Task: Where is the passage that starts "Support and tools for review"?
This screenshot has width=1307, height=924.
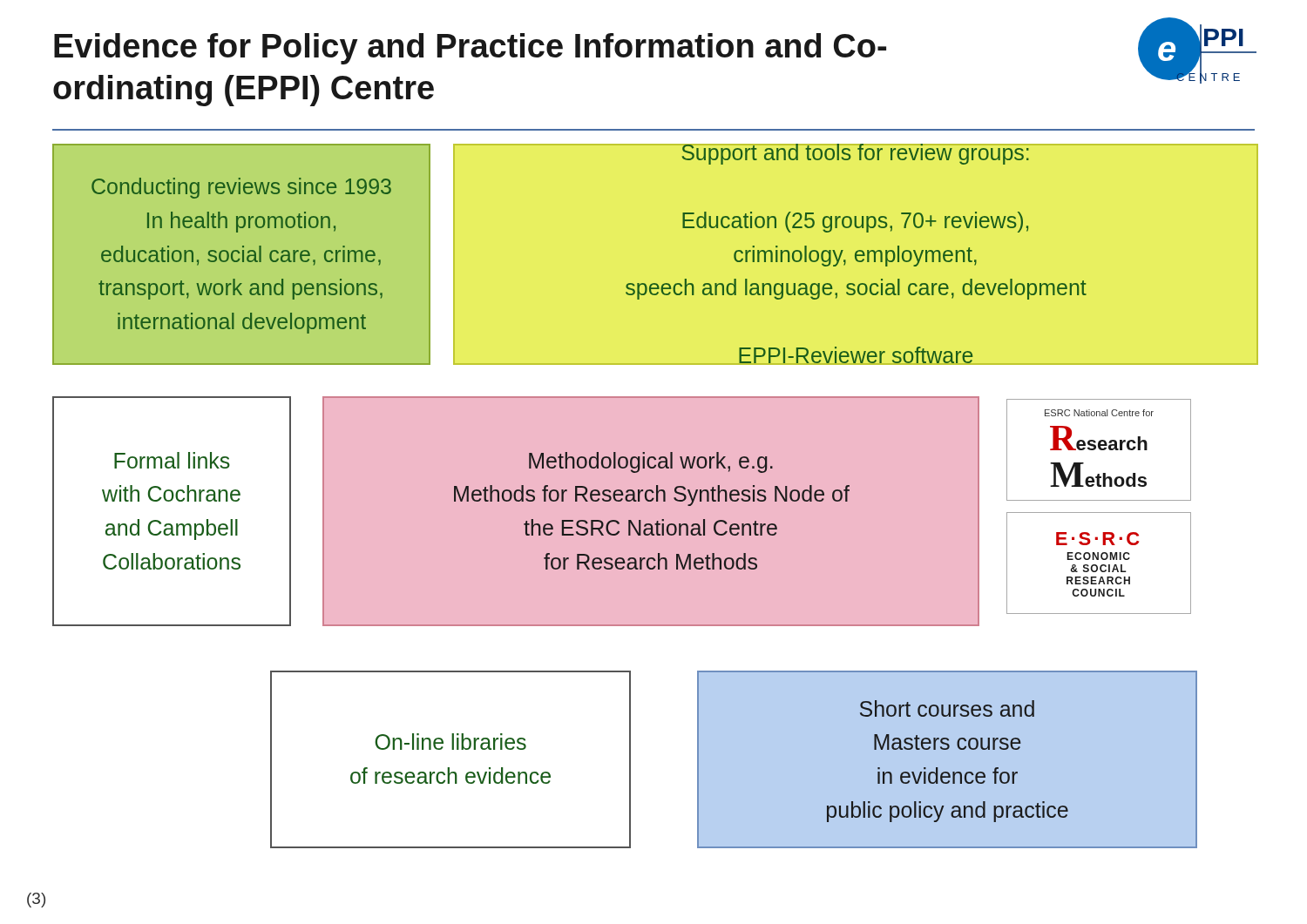Action: tap(856, 254)
